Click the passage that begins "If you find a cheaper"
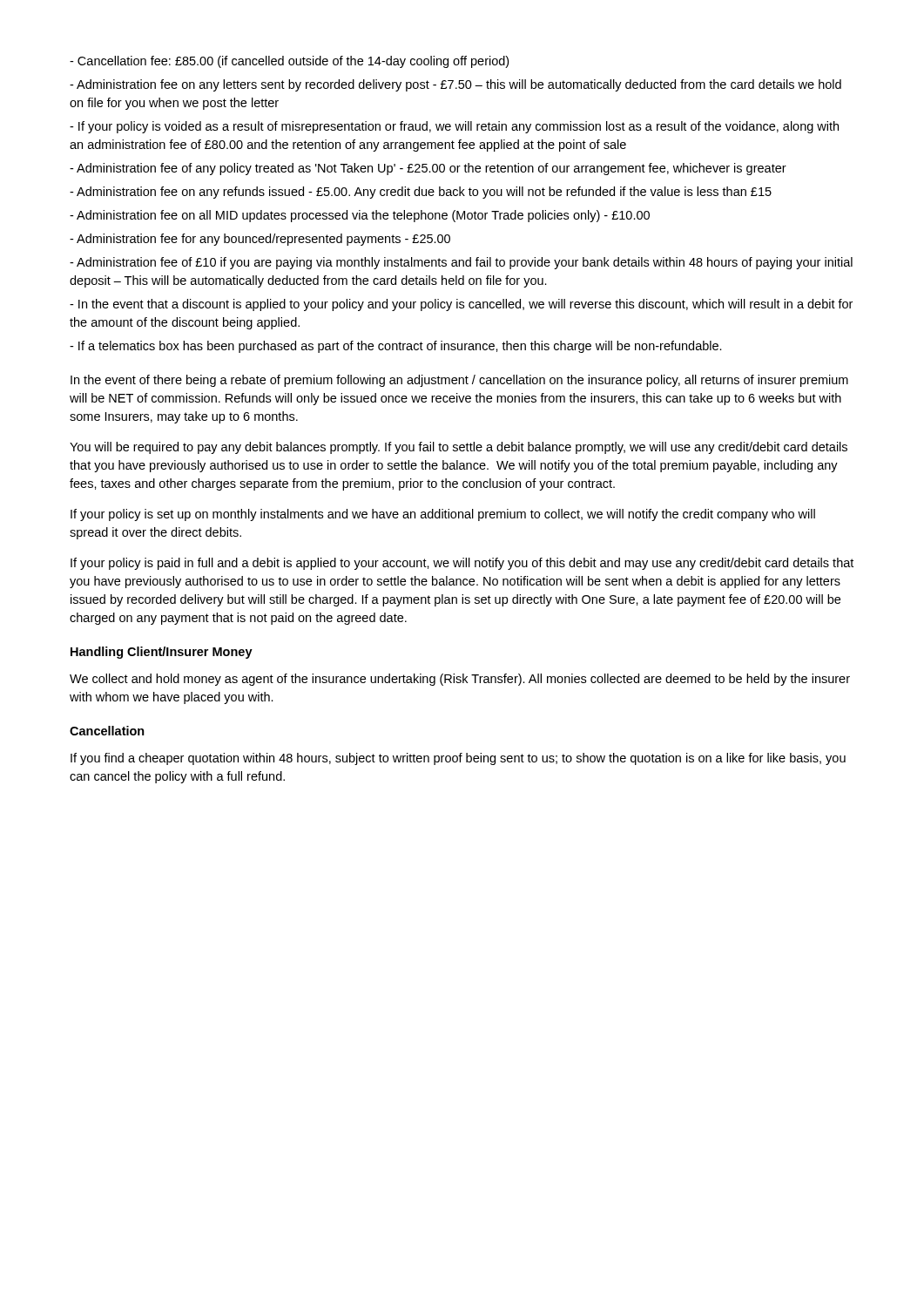 pyautogui.click(x=458, y=768)
